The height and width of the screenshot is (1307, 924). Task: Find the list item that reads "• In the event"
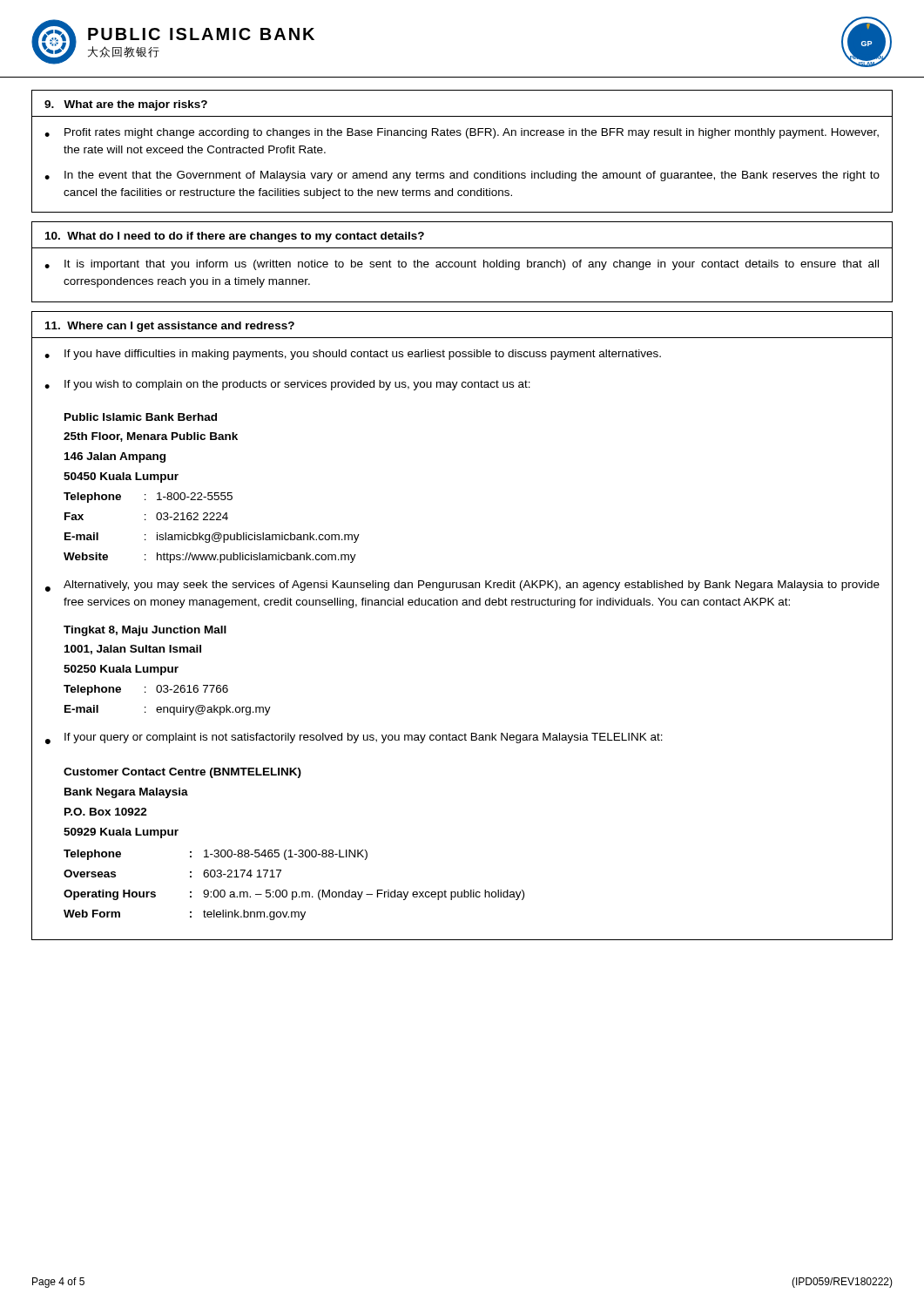[462, 184]
